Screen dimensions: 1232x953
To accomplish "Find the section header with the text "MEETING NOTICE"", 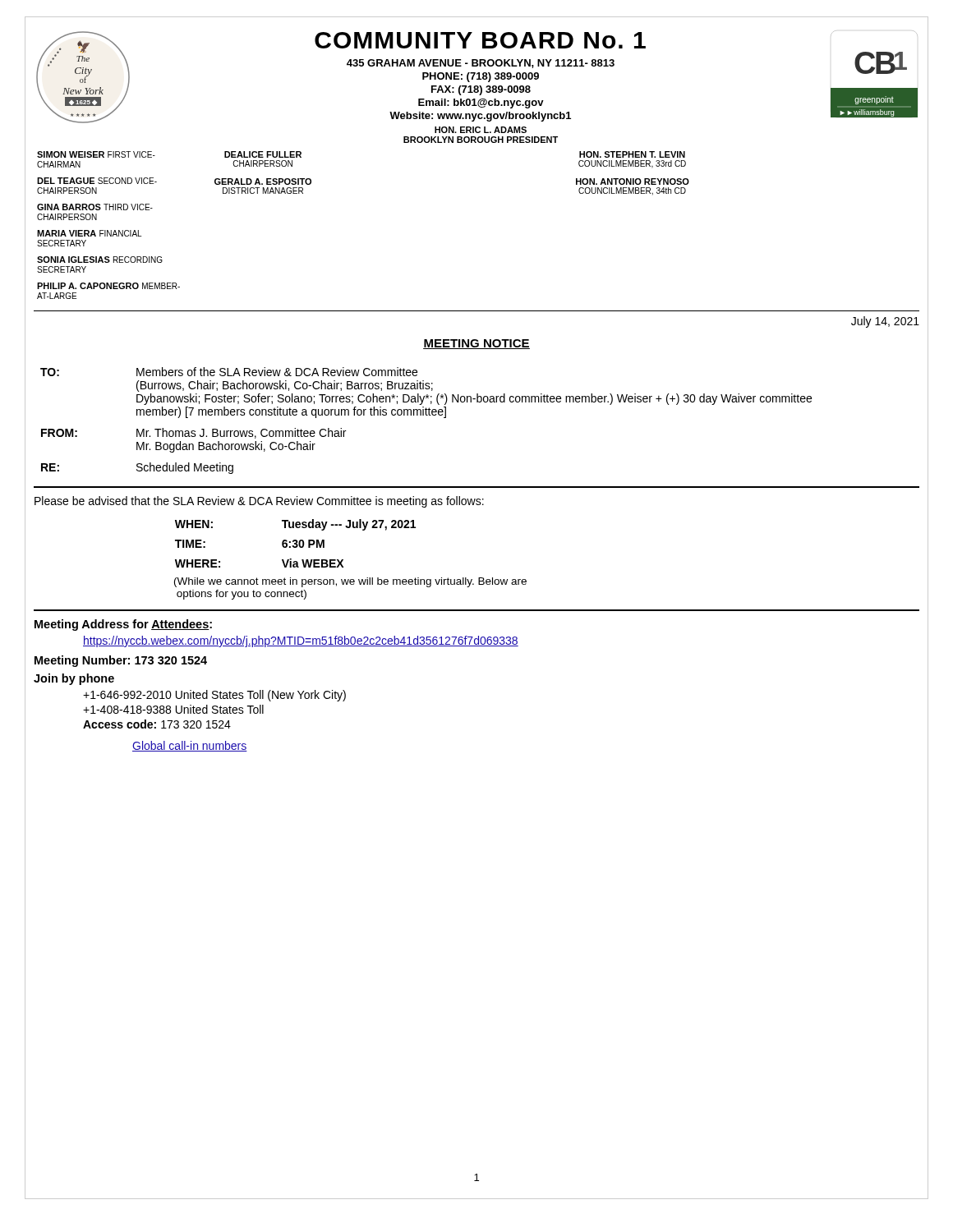I will 476,343.
